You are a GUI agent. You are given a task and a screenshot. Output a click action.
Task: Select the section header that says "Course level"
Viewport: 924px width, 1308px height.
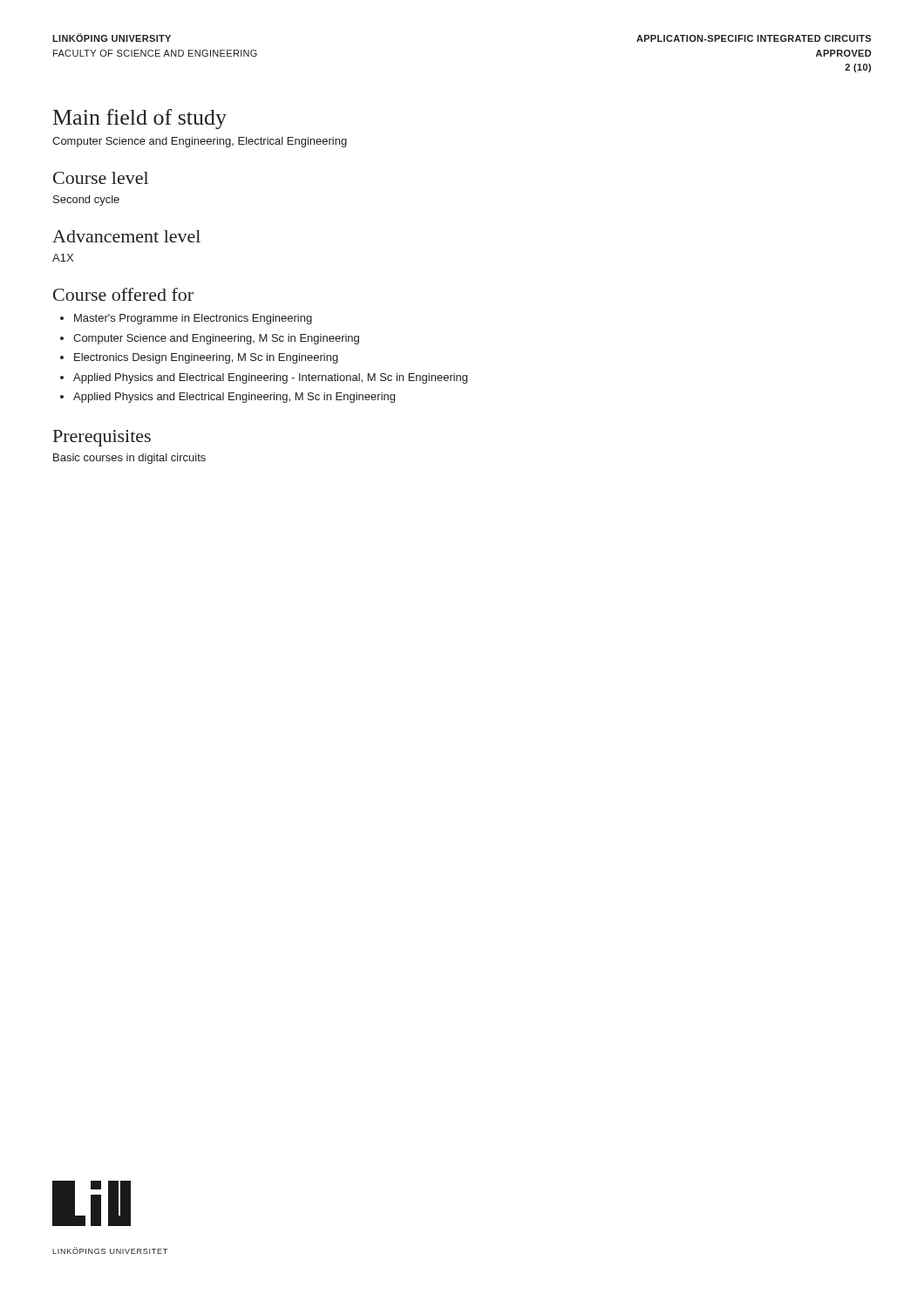(100, 178)
